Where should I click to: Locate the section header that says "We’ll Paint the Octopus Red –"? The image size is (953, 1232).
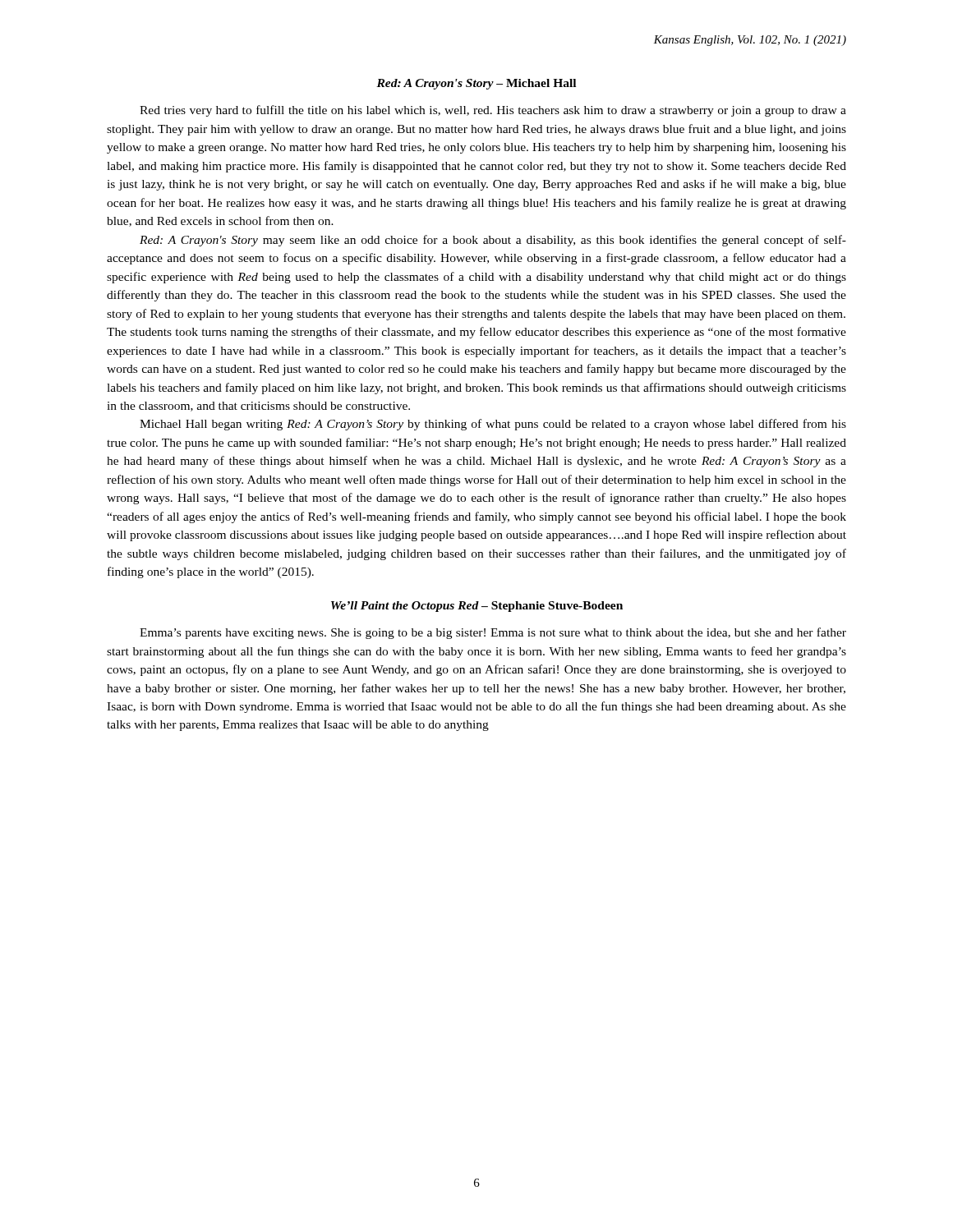click(x=476, y=605)
